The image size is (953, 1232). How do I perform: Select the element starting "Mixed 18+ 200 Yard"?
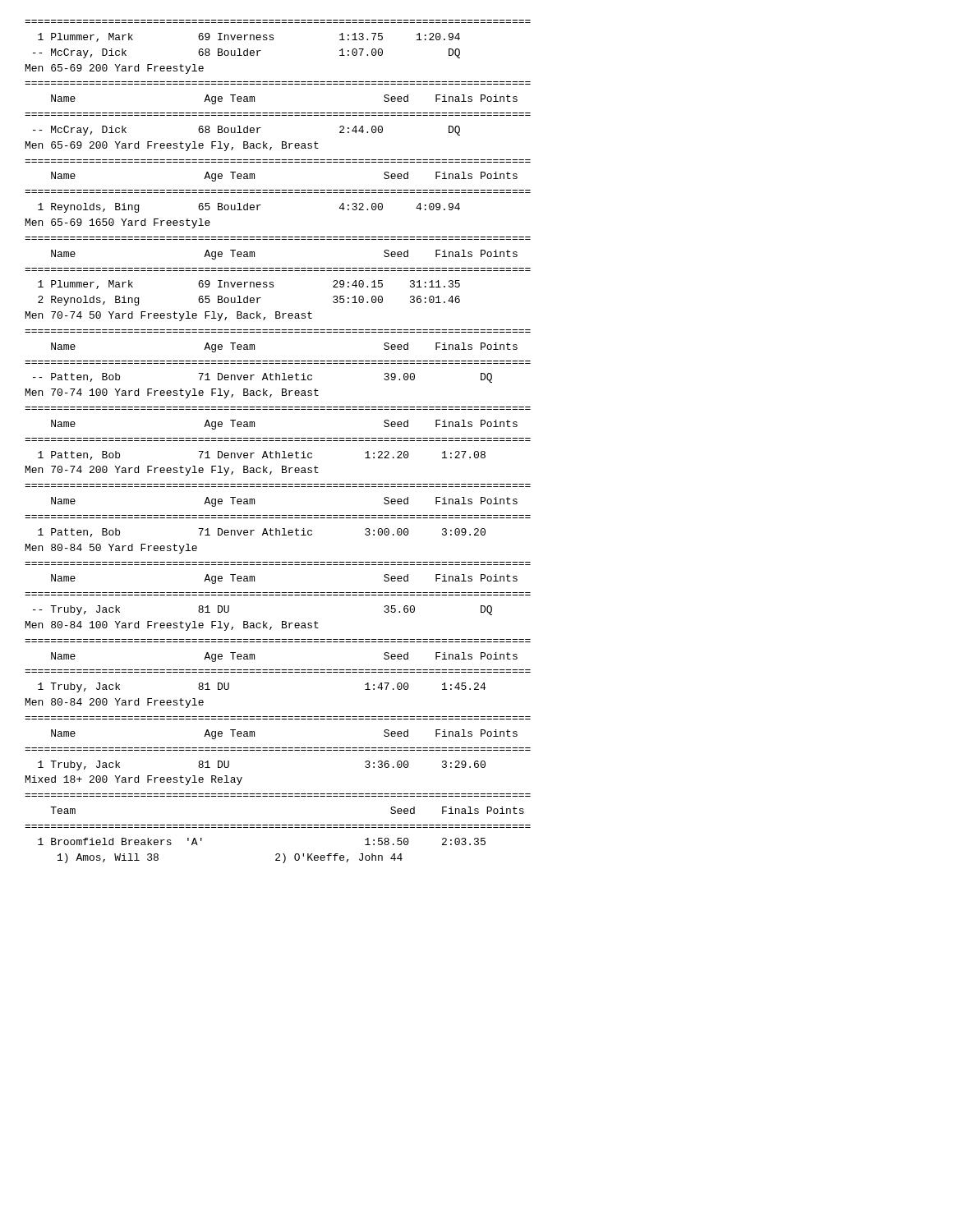(x=134, y=780)
